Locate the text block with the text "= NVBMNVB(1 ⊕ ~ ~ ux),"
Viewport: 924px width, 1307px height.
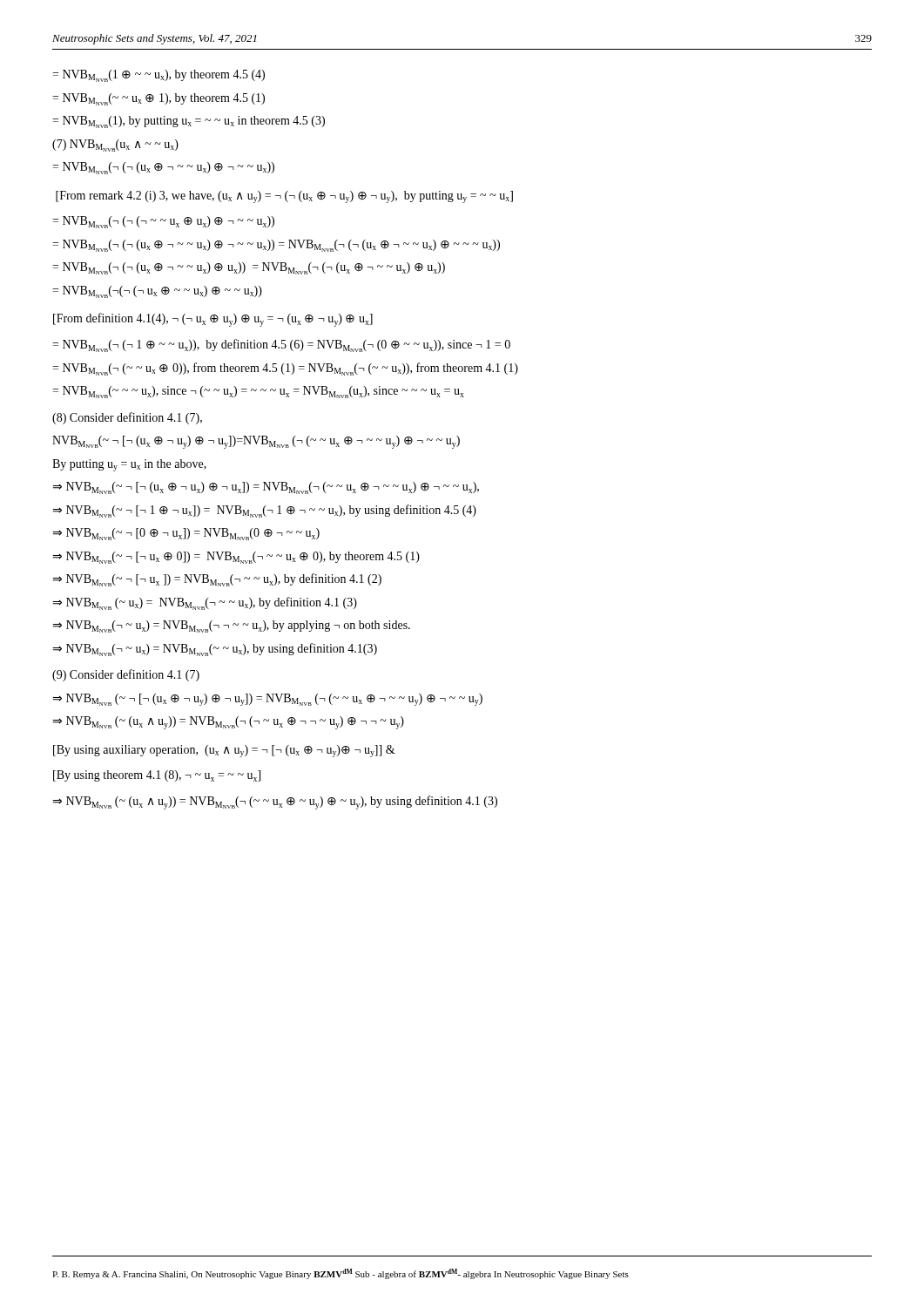pos(158,76)
